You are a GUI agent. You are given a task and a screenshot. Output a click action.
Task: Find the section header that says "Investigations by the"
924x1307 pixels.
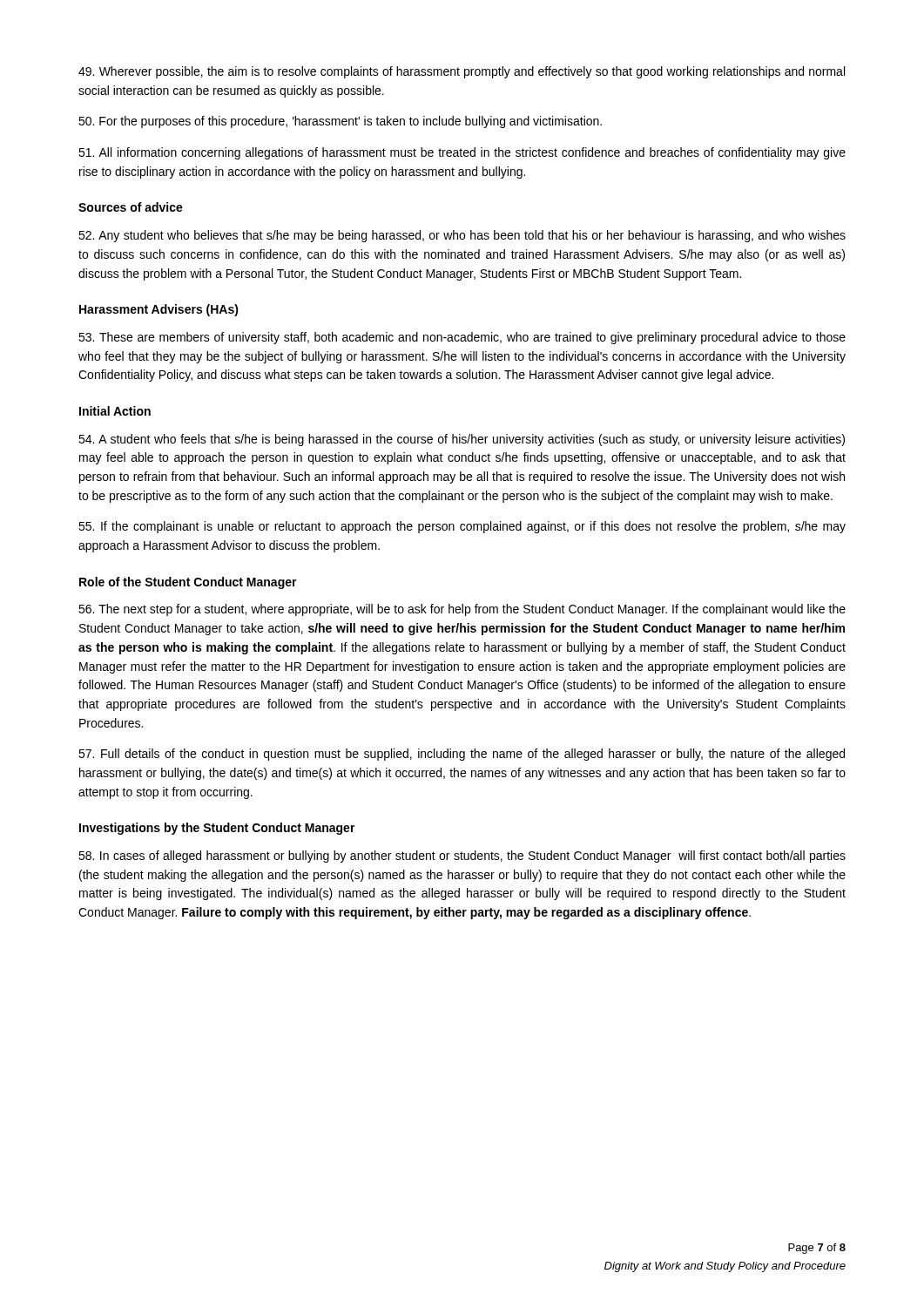coord(217,828)
